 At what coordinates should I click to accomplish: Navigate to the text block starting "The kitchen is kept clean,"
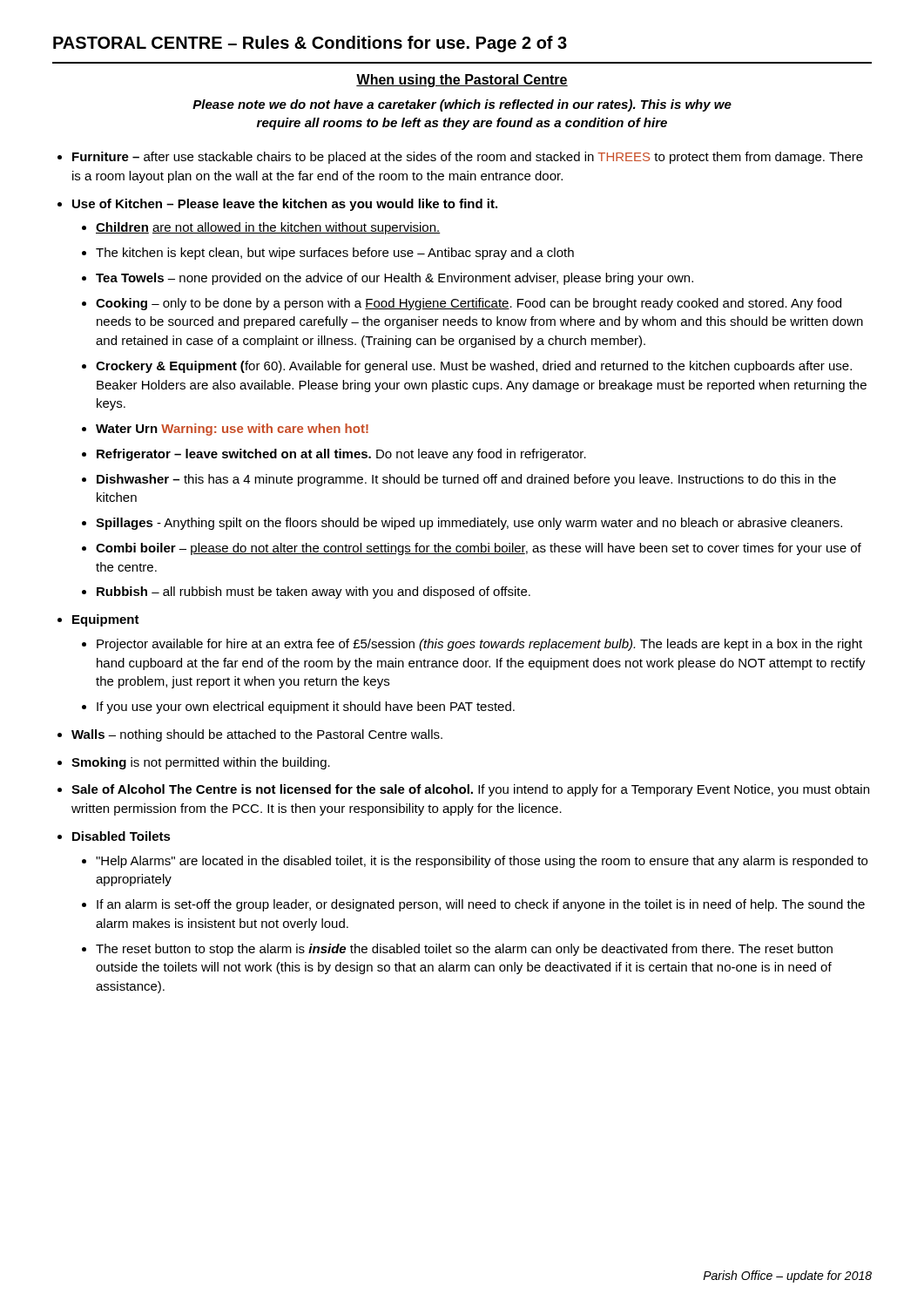pyautogui.click(x=335, y=252)
